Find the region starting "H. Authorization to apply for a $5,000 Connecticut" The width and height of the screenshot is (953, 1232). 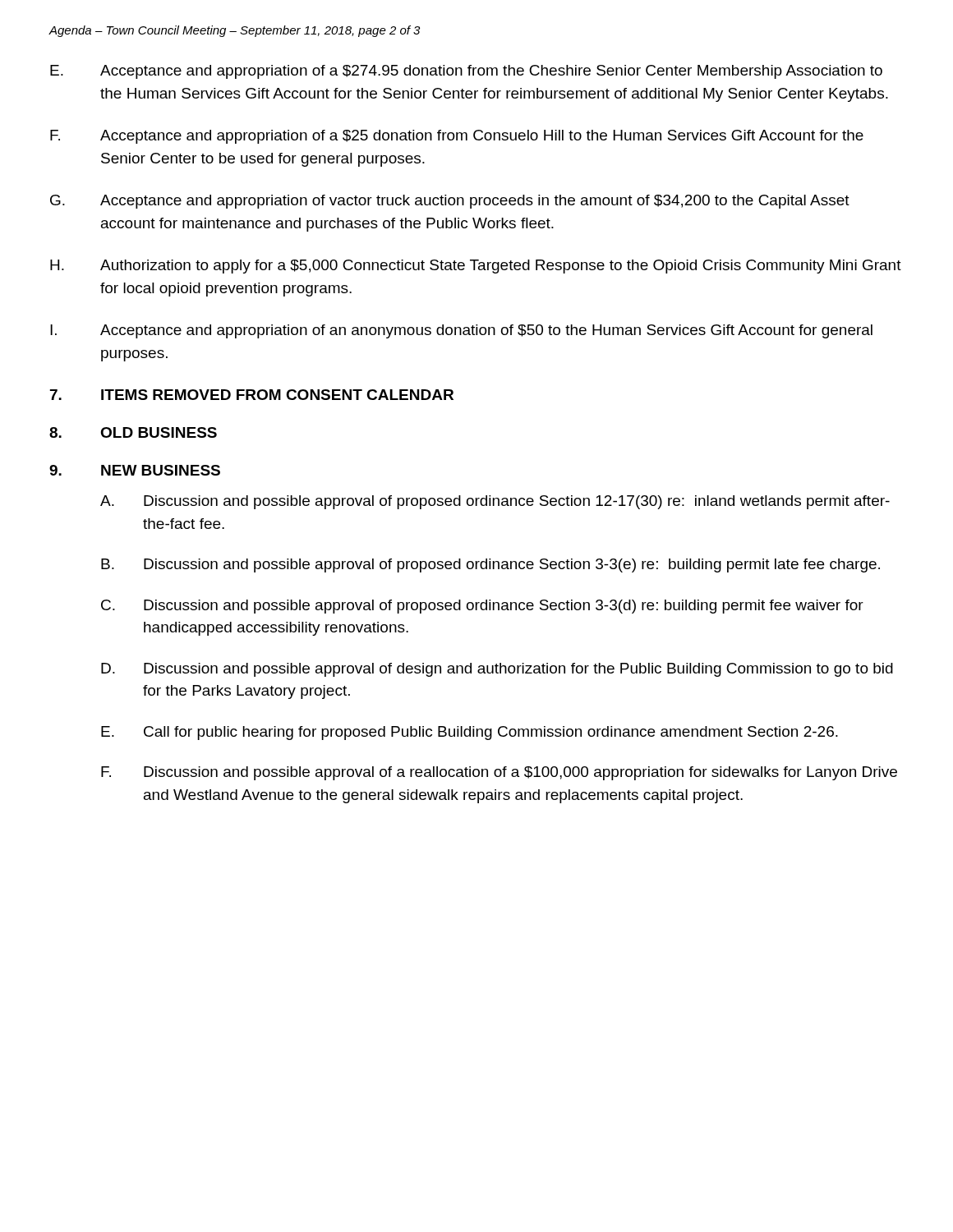click(x=476, y=277)
